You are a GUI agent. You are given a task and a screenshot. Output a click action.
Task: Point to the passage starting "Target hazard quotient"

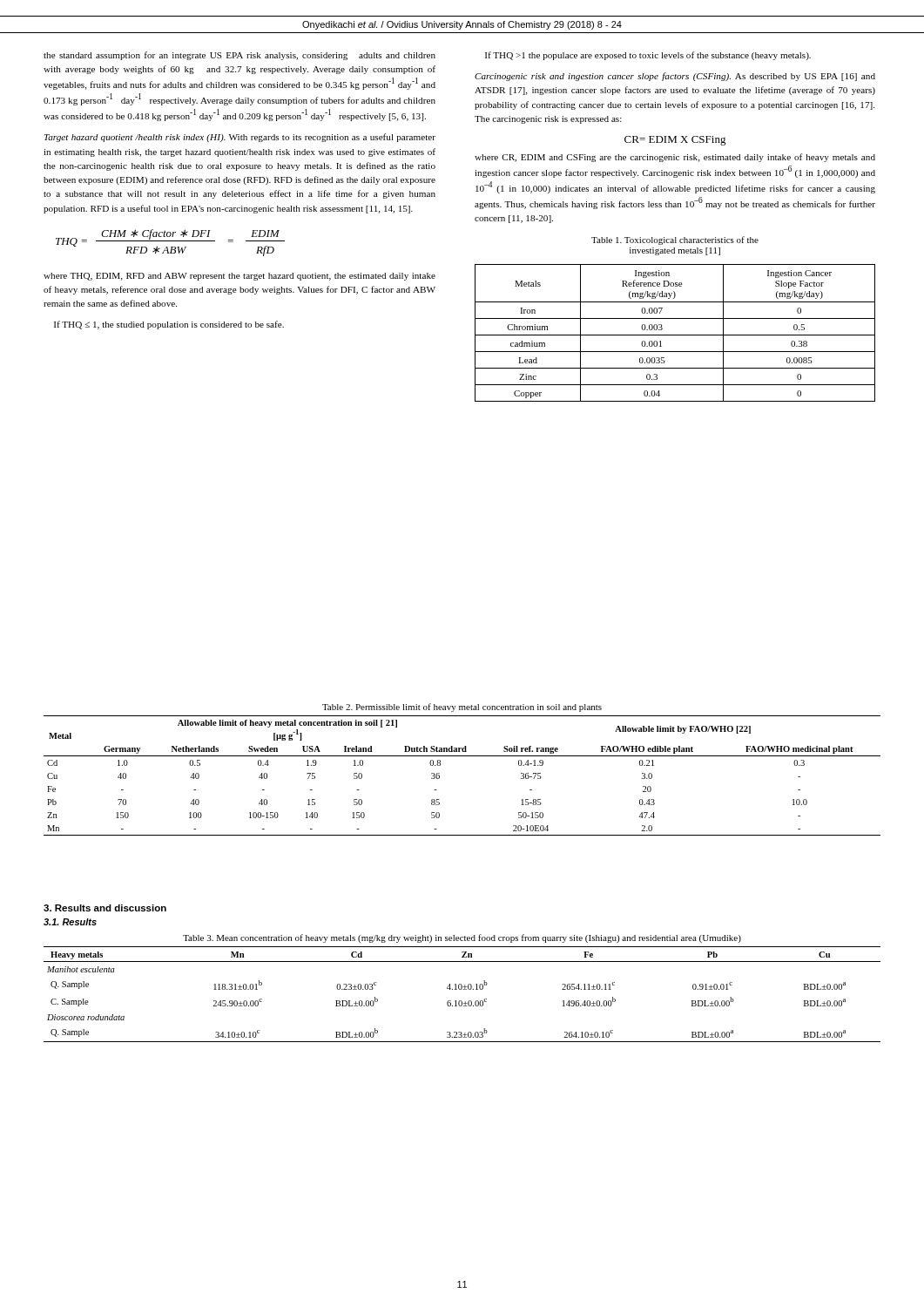click(240, 172)
